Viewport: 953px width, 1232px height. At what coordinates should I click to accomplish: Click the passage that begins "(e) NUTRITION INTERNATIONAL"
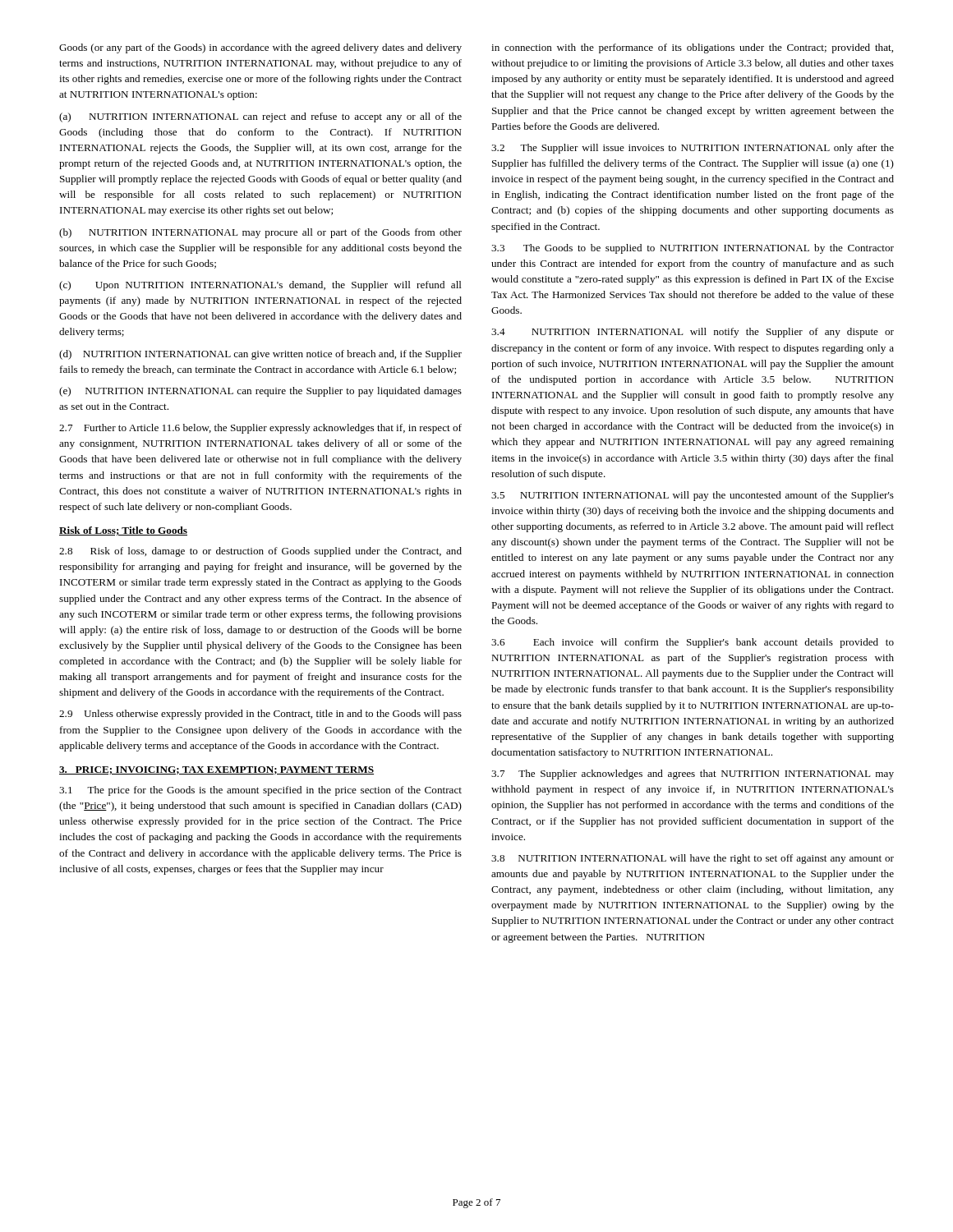pyautogui.click(x=260, y=398)
